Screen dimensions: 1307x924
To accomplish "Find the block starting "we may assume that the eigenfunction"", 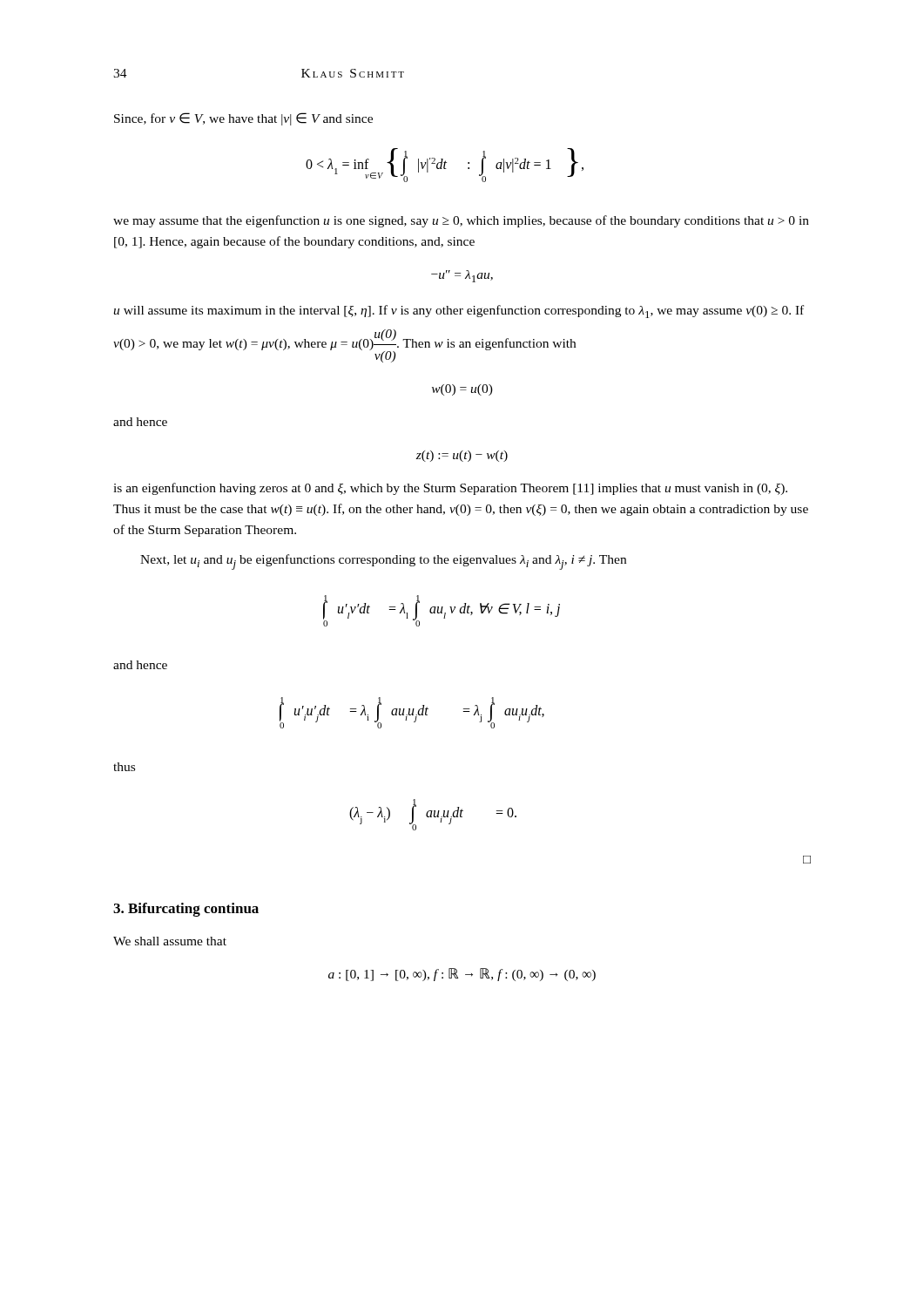I will (x=462, y=231).
